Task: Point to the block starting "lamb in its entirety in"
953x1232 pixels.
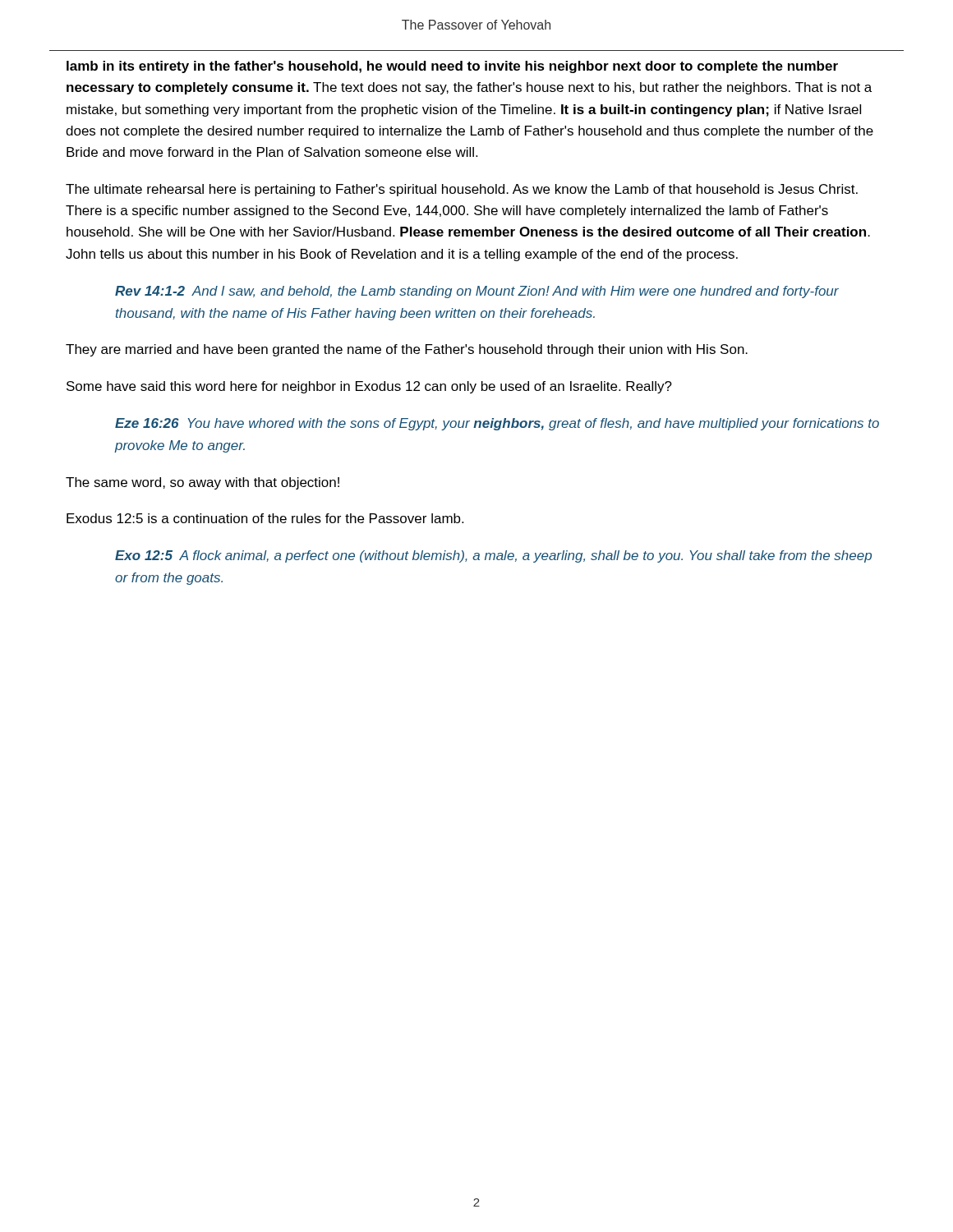Action: 470,109
